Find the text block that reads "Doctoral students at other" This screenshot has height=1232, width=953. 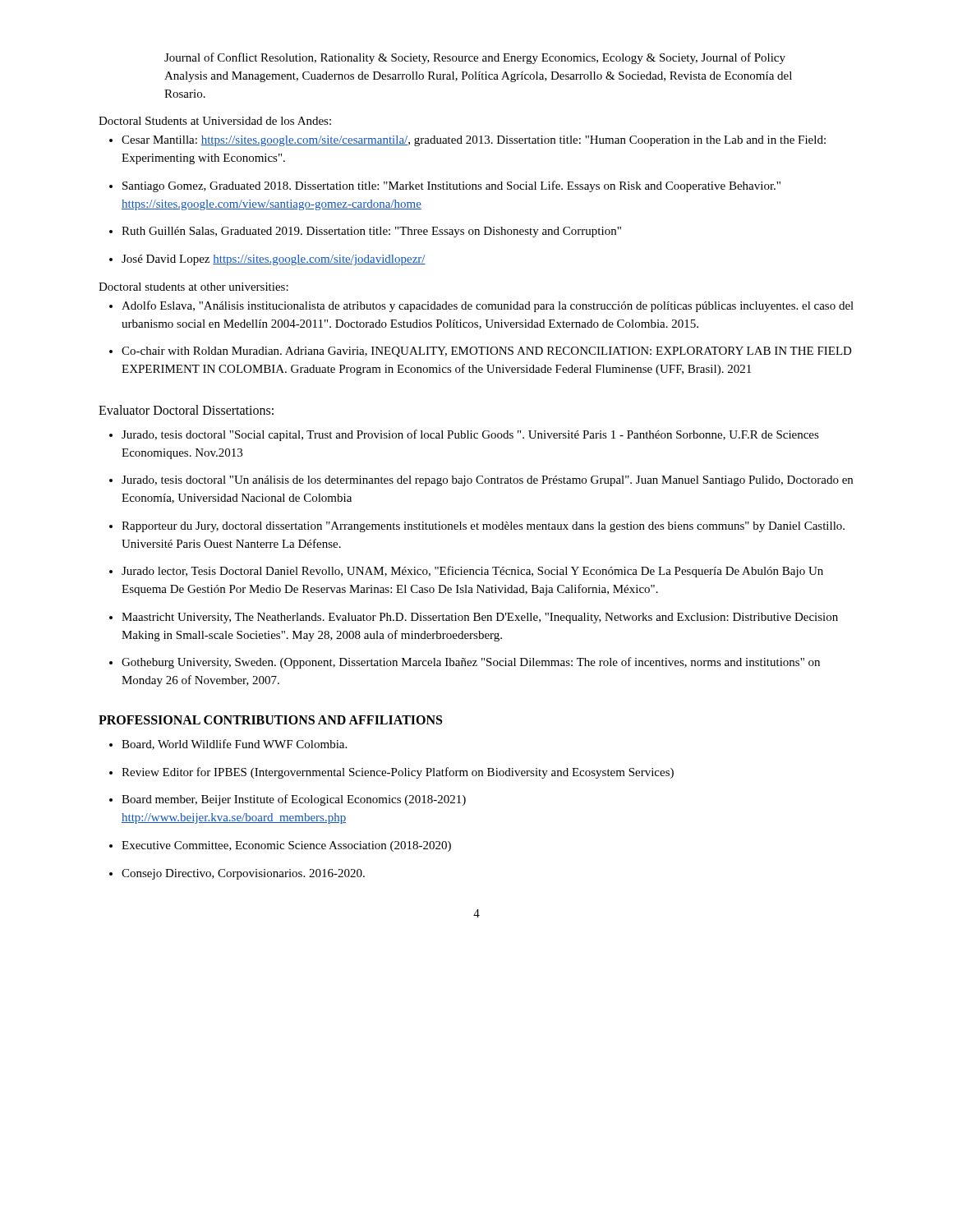tap(194, 286)
